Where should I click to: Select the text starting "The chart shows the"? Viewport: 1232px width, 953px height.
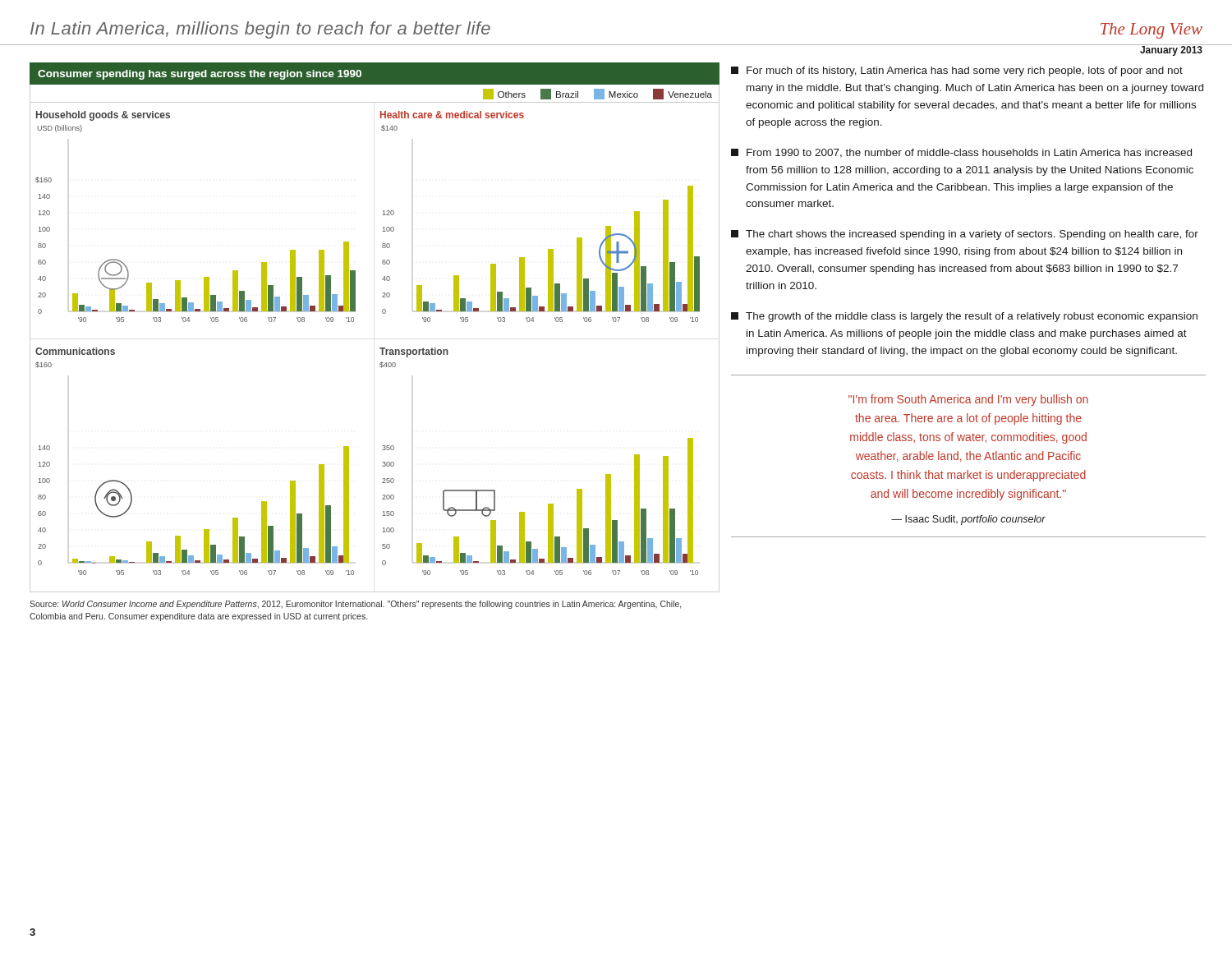click(968, 261)
